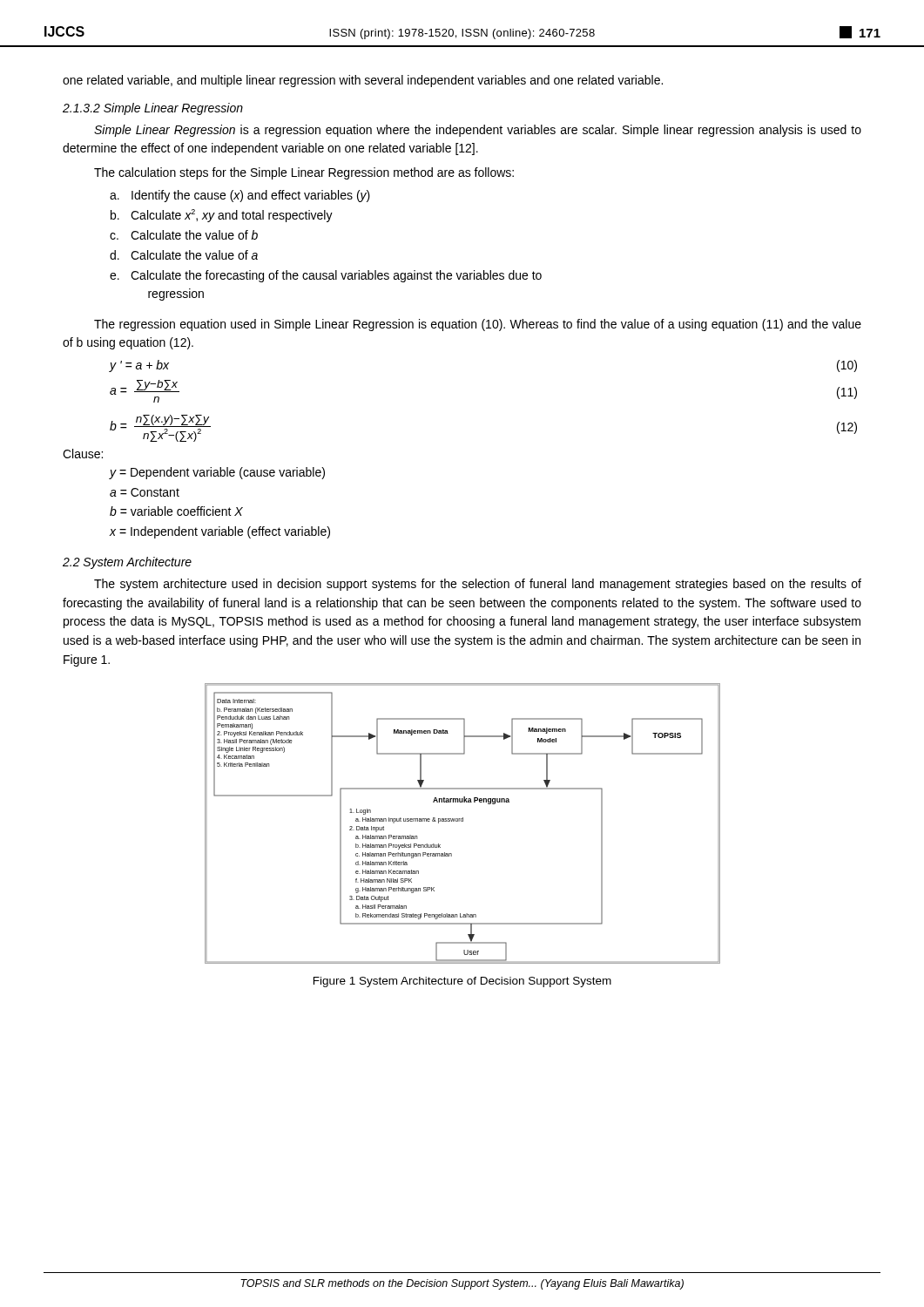Select the list item that reads "a = Constant"
Viewport: 924px width, 1307px height.
[145, 492]
